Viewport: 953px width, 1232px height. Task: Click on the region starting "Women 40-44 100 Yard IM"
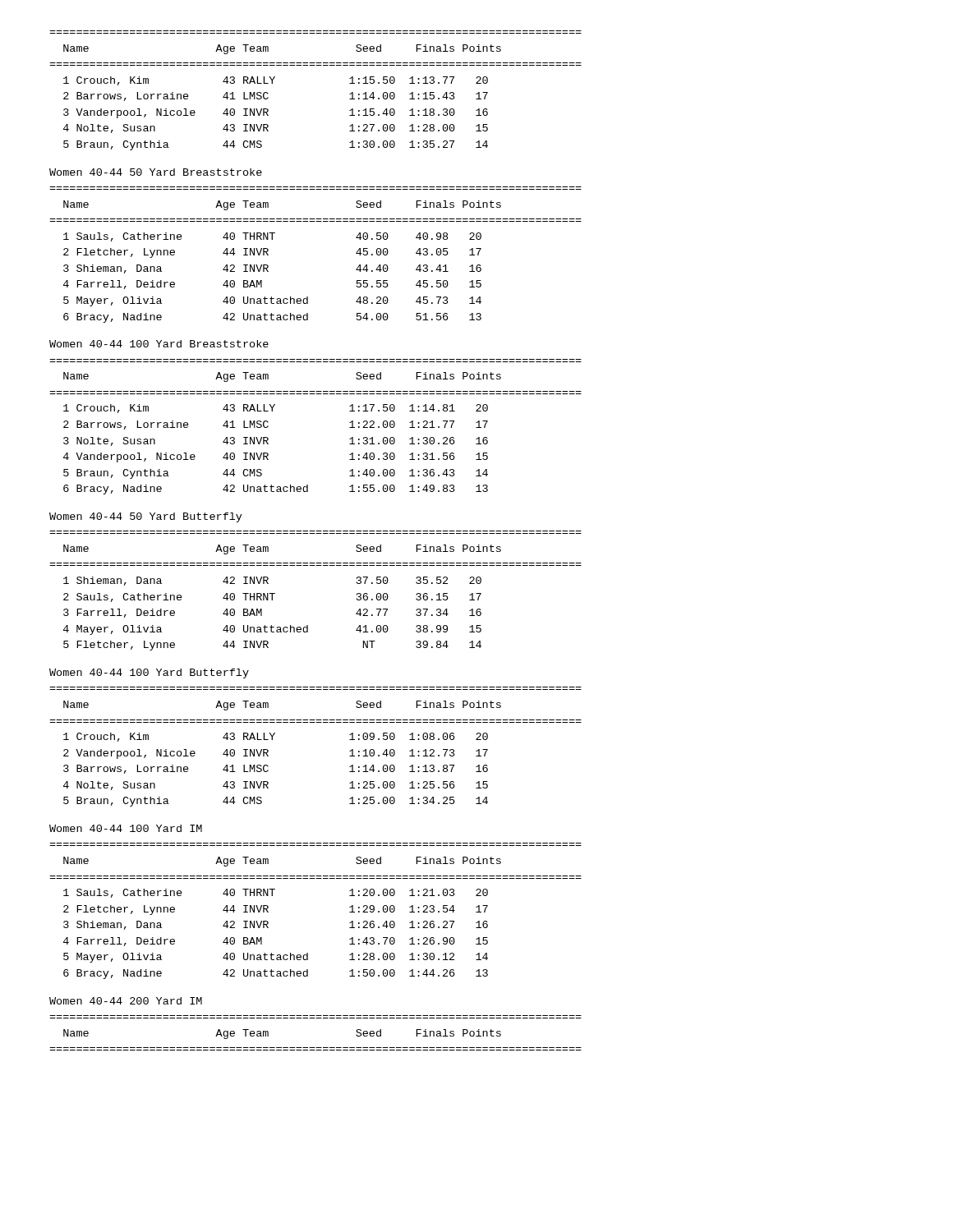(117, 828)
